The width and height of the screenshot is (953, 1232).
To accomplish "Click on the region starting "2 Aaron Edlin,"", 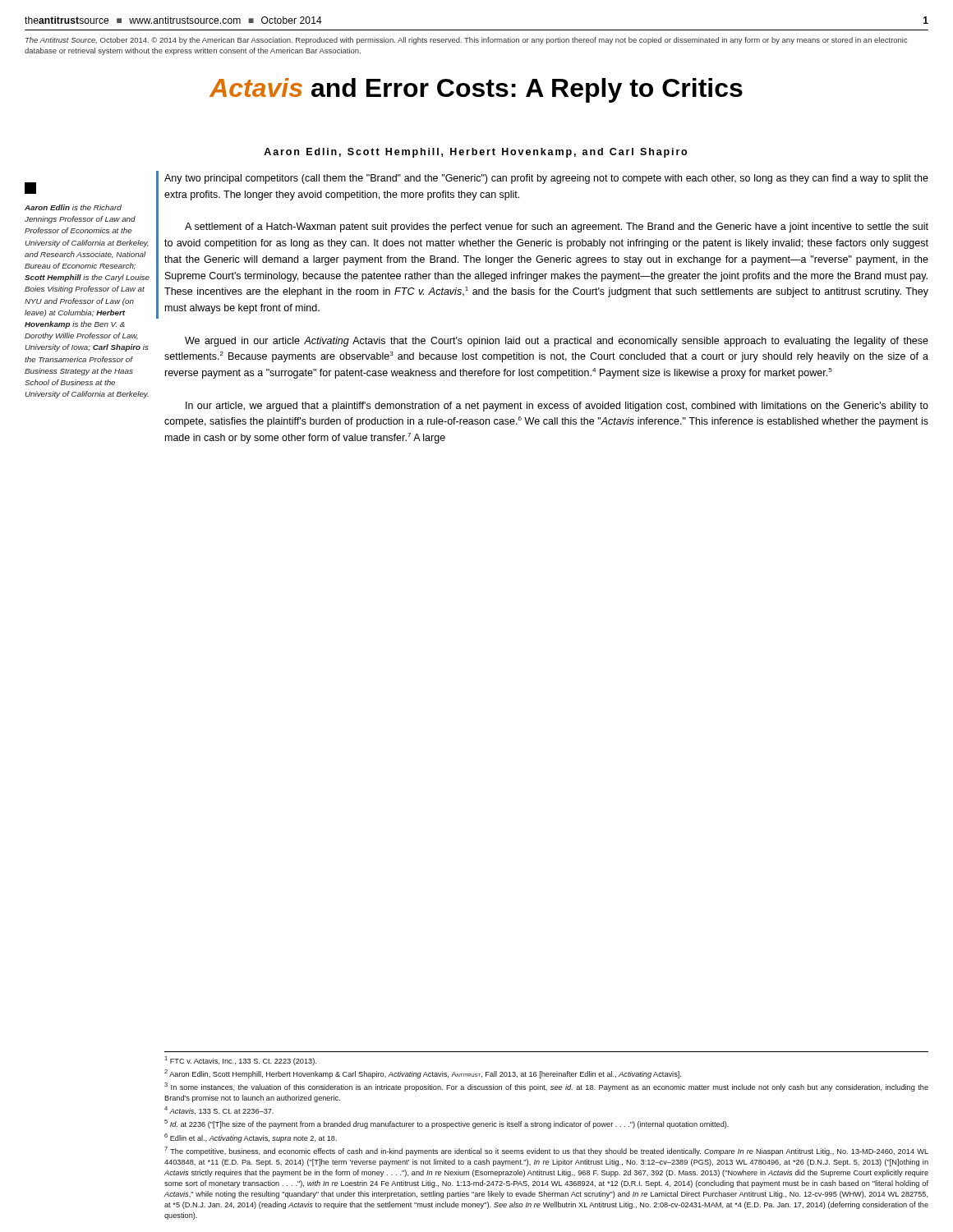I will pos(423,1074).
